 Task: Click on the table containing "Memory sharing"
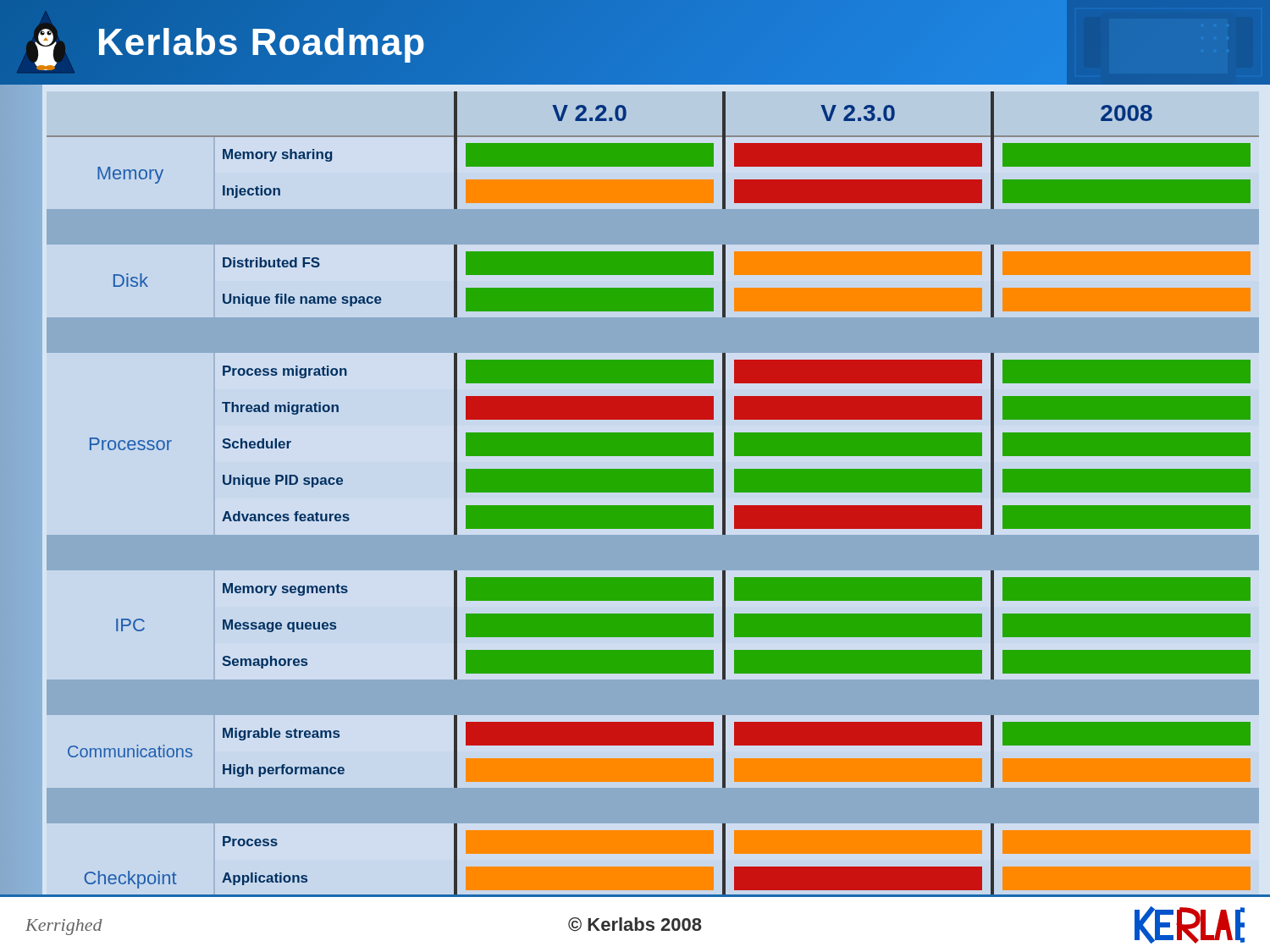click(x=639, y=492)
